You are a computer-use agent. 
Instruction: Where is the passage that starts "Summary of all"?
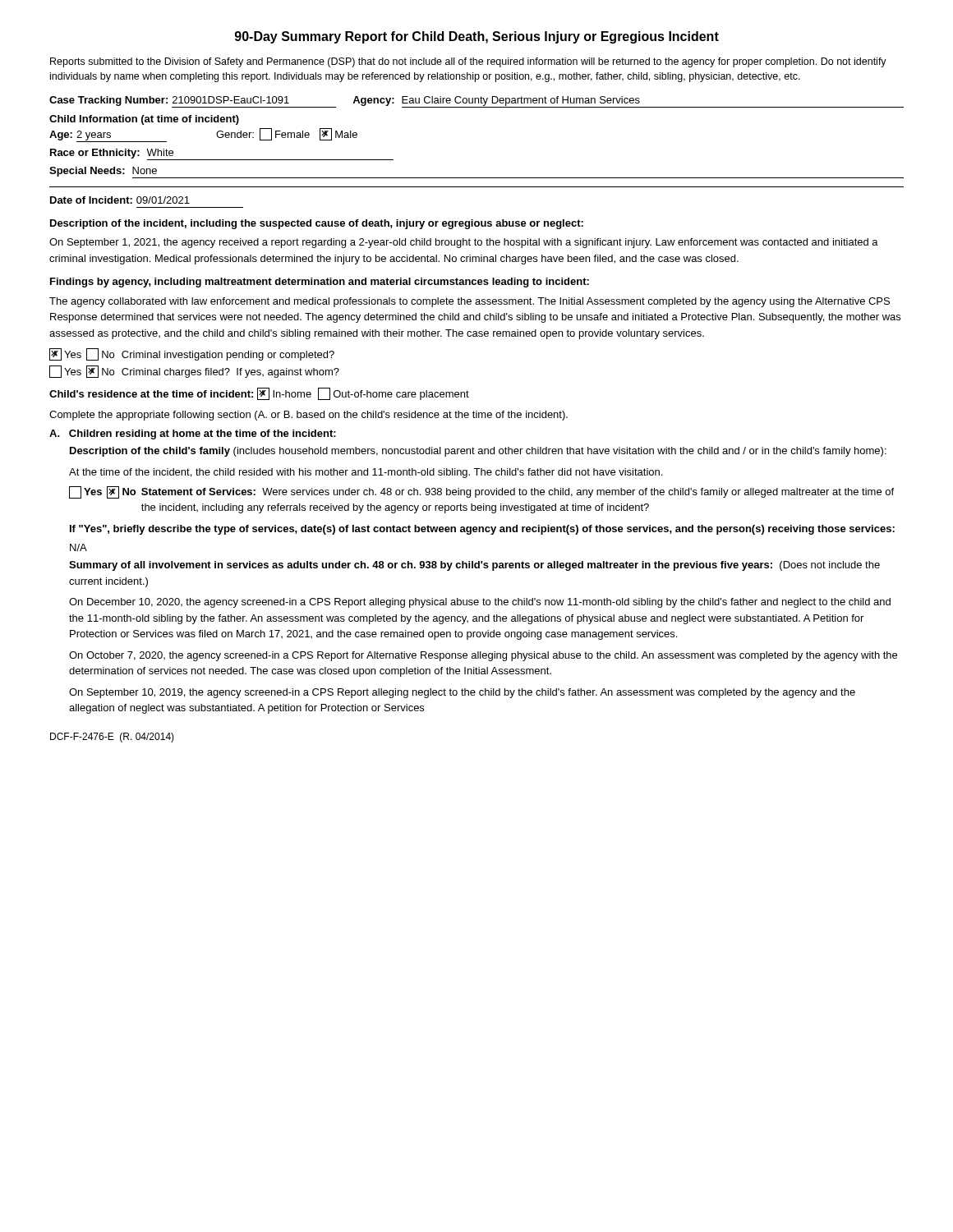486,637
